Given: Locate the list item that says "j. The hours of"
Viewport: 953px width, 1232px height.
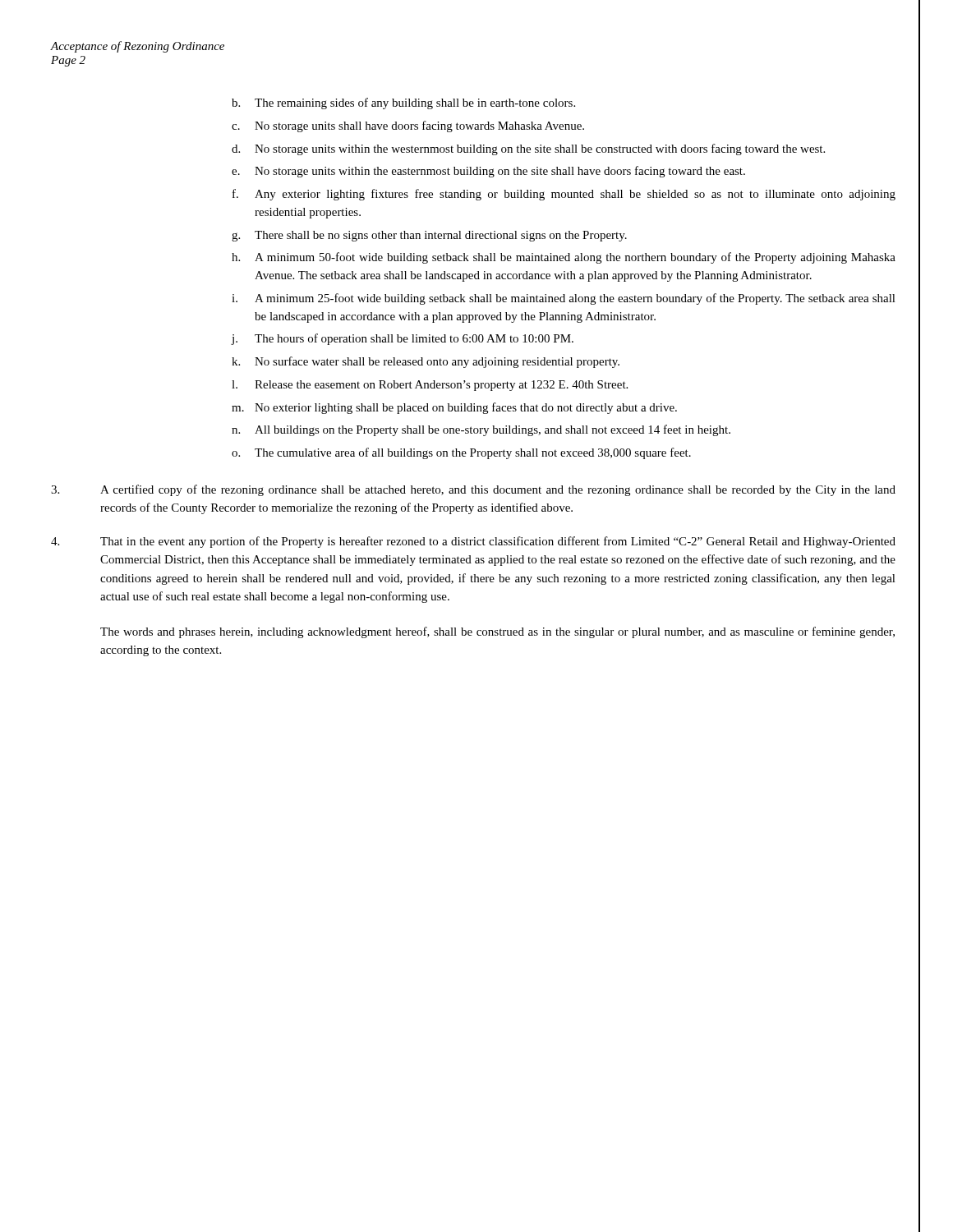Looking at the screenshot, I should (x=564, y=339).
